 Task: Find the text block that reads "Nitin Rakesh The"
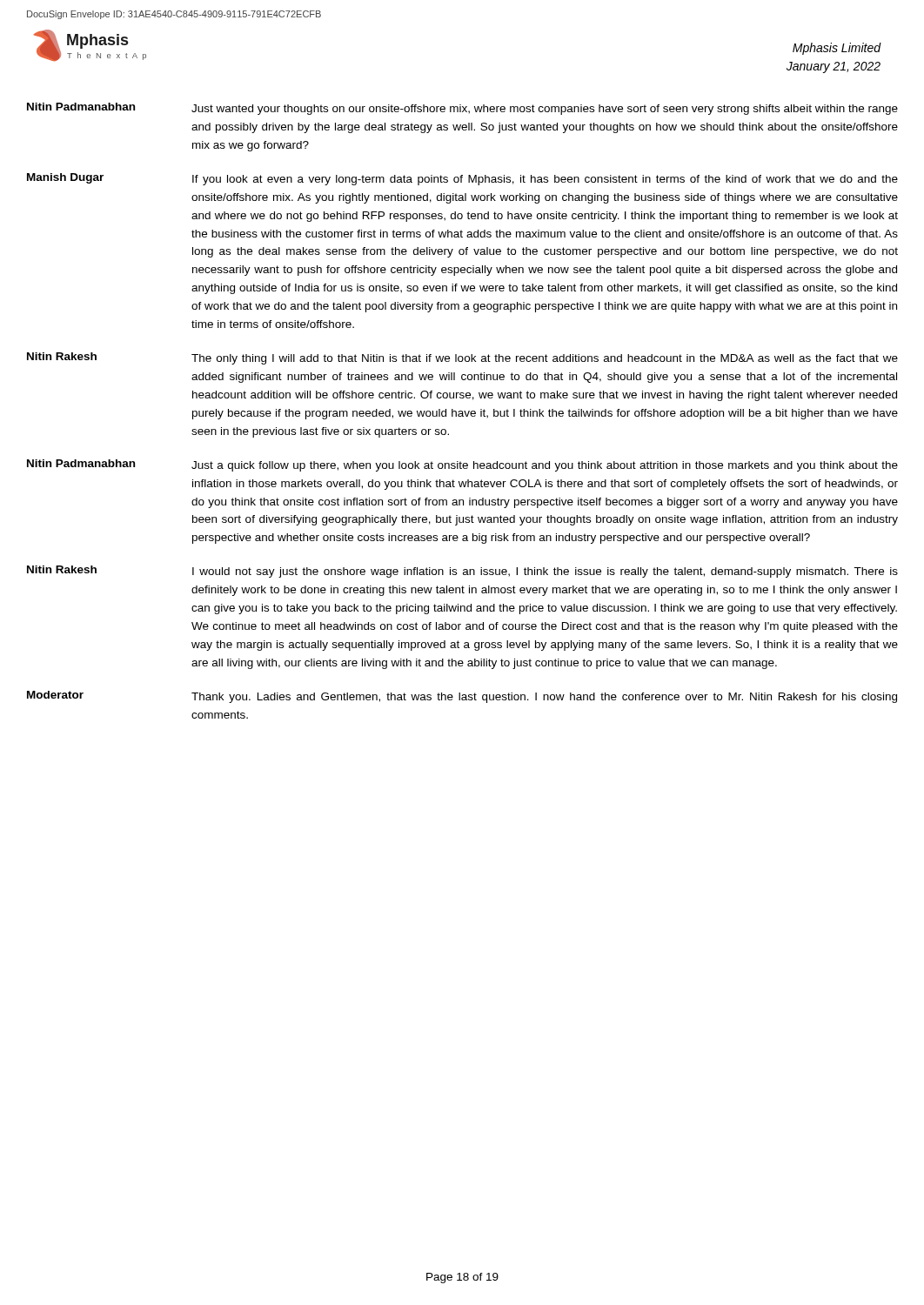click(462, 395)
